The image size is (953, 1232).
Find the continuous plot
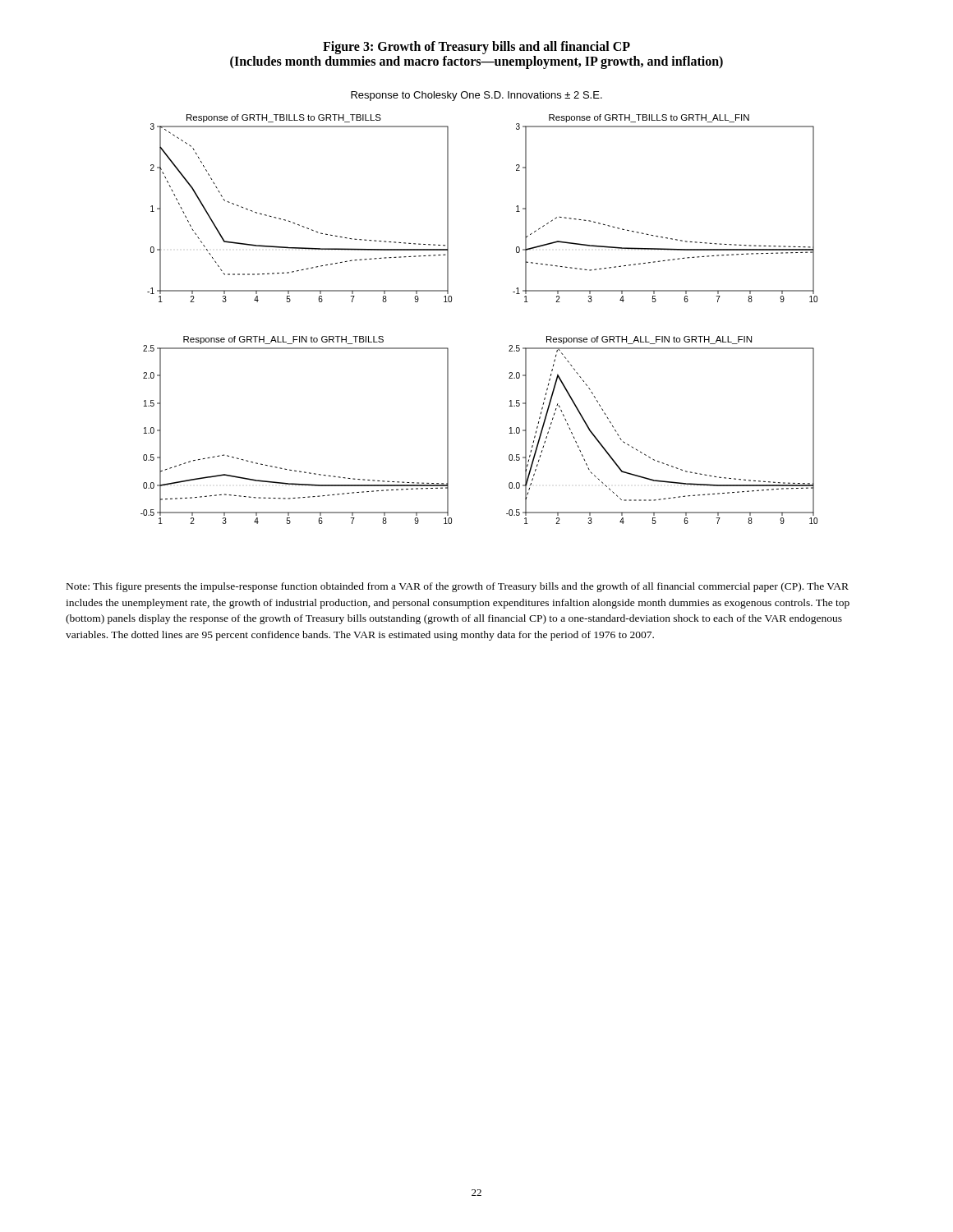pos(476,324)
